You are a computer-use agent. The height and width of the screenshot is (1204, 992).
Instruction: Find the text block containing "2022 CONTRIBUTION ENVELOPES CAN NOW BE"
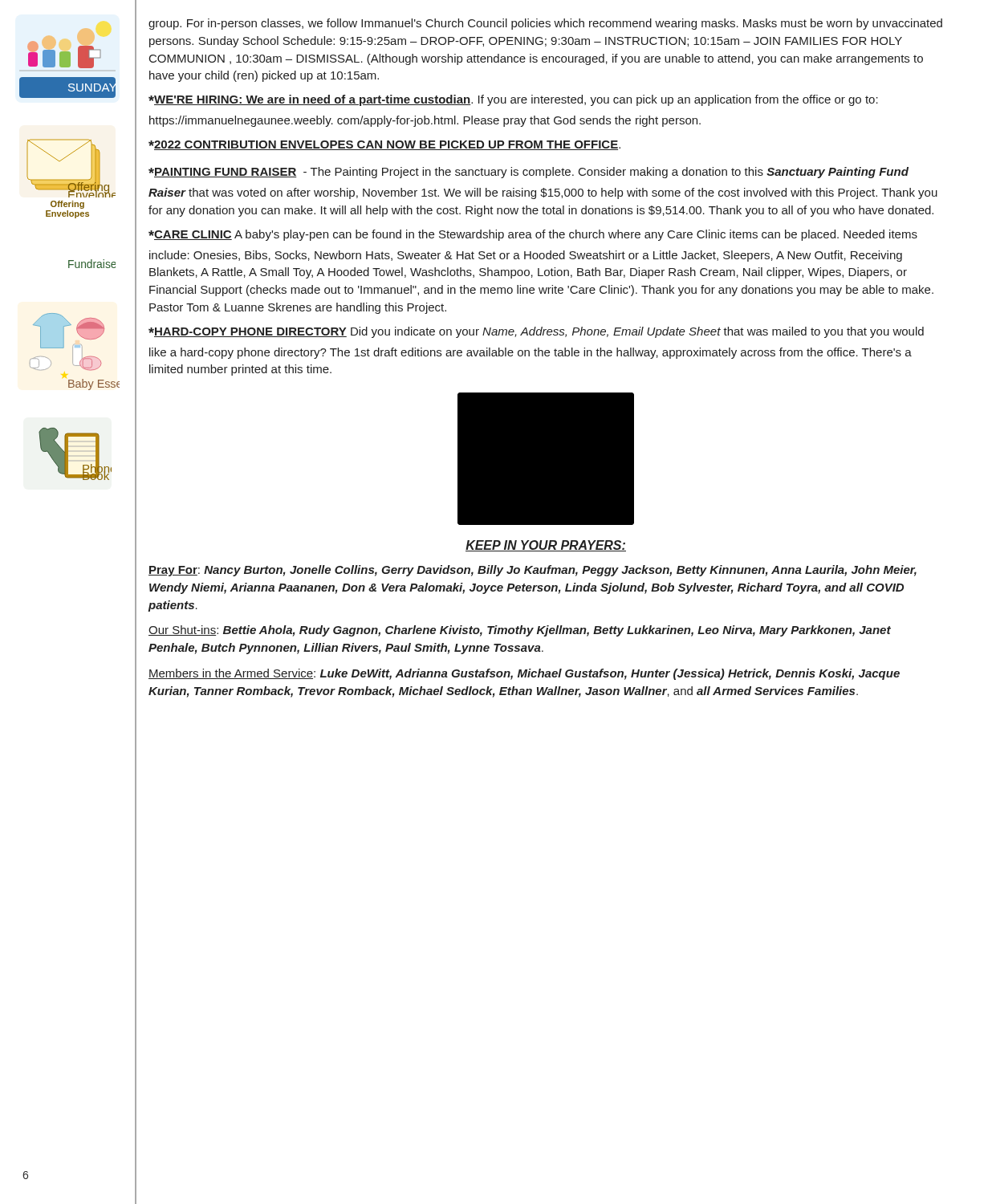[385, 146]
